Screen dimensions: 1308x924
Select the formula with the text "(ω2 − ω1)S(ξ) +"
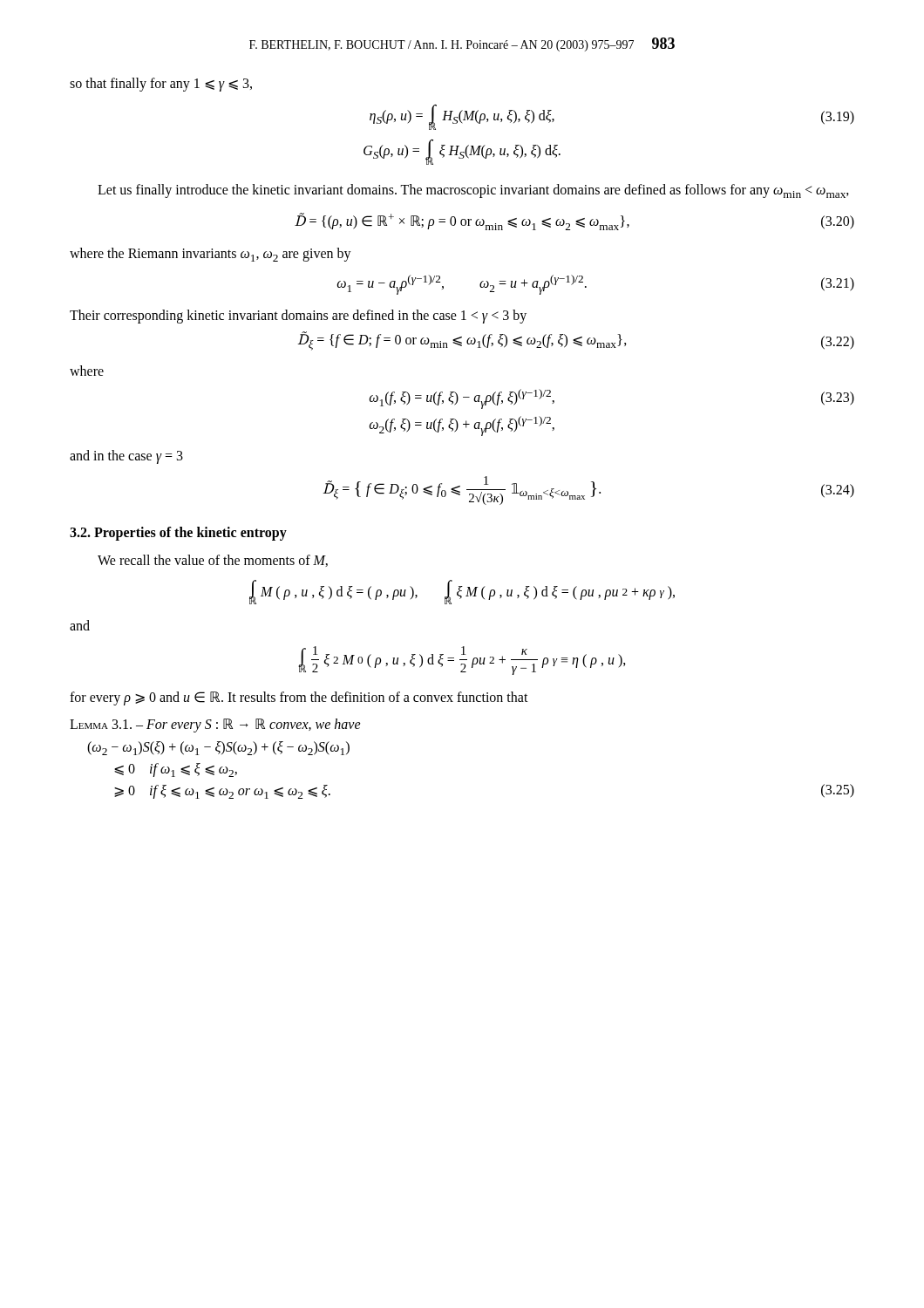(218, 748)
